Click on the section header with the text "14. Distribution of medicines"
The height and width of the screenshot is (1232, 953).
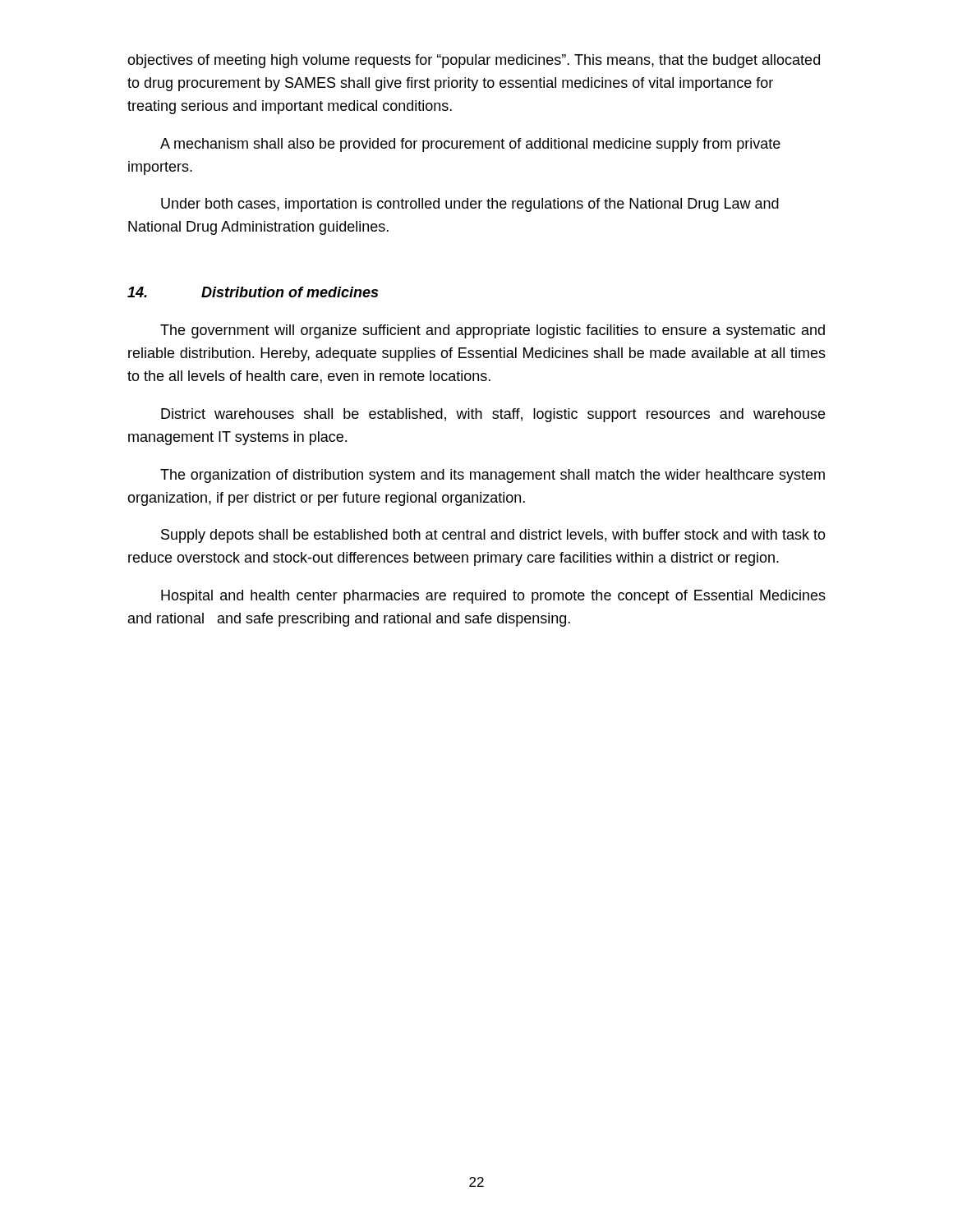point(253,293)
